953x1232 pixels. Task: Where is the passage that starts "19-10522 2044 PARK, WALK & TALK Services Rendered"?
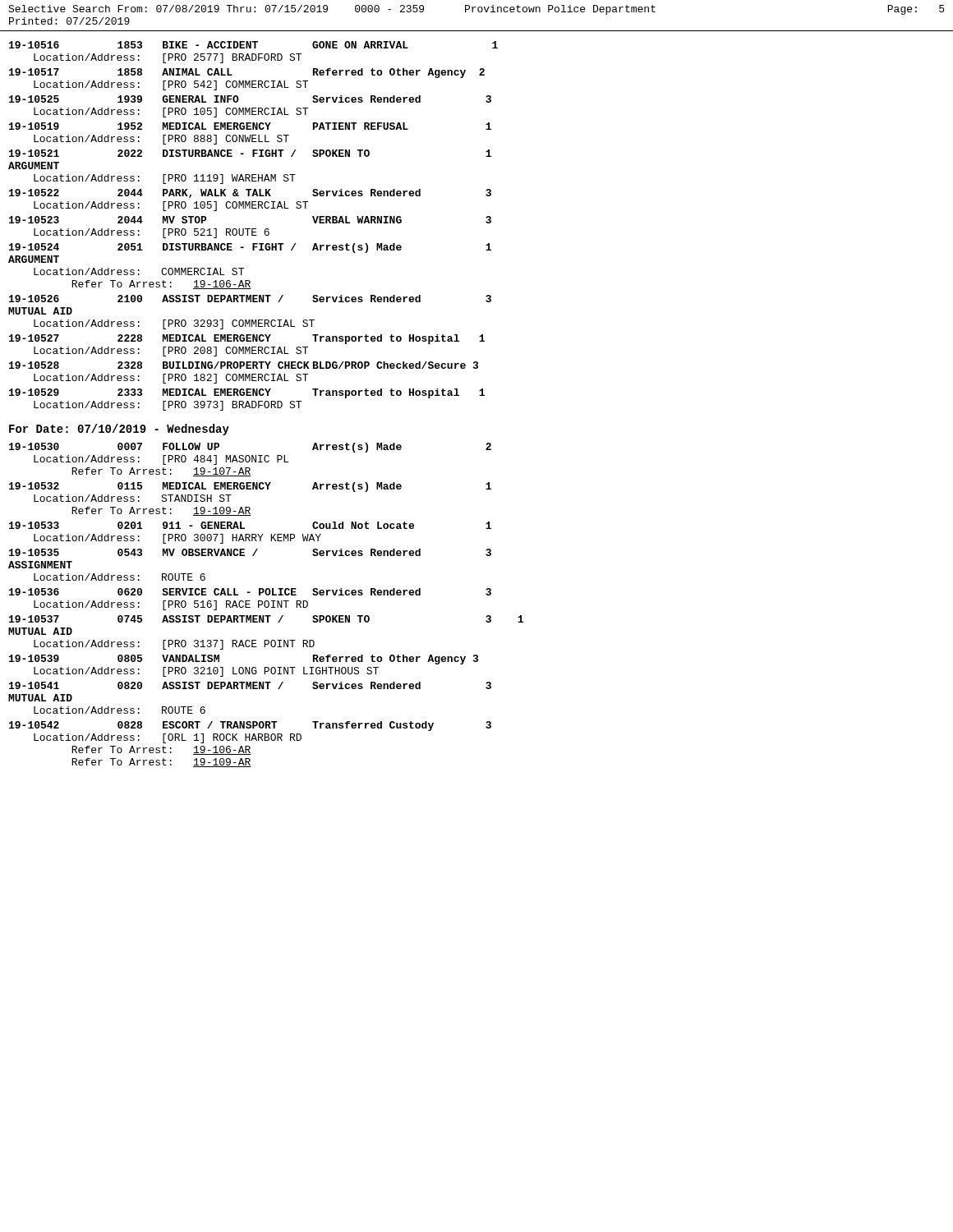tap(476, 200)
